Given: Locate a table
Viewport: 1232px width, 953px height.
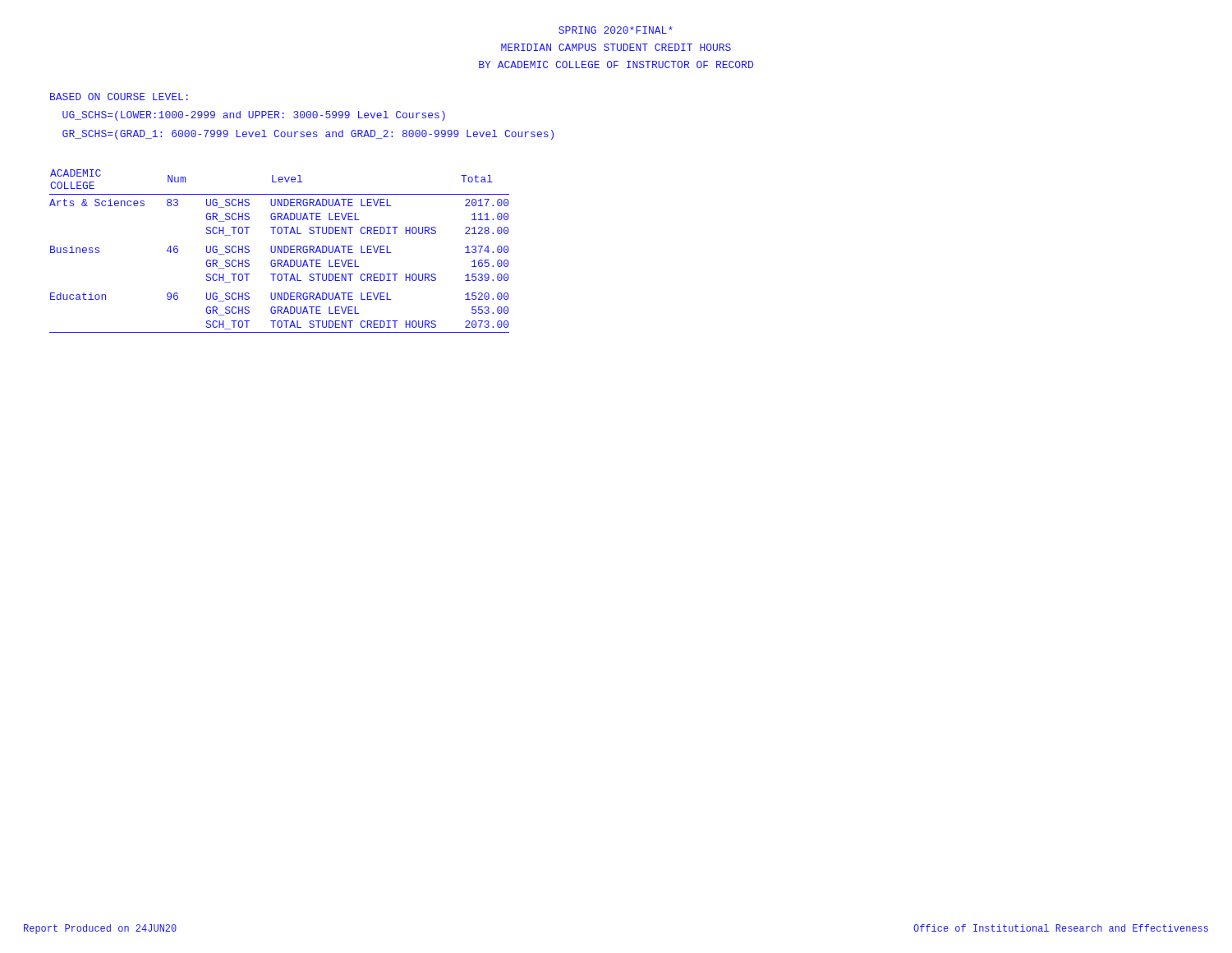Looking at the screenshot, I should [x=641, y=250].
